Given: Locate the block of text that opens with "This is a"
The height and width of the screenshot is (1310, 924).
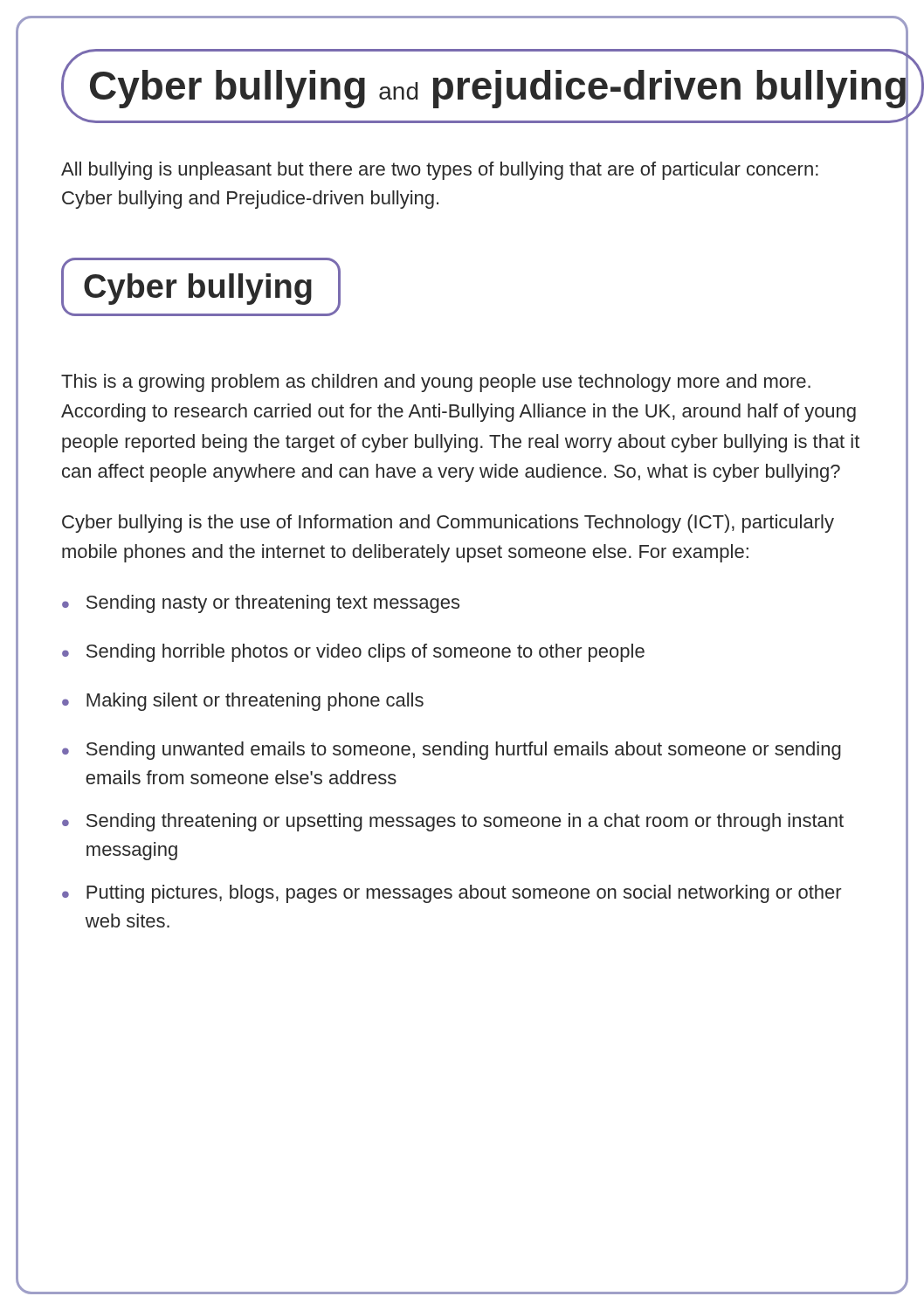Looking at the screenshot, I should (x=462, y=427).
